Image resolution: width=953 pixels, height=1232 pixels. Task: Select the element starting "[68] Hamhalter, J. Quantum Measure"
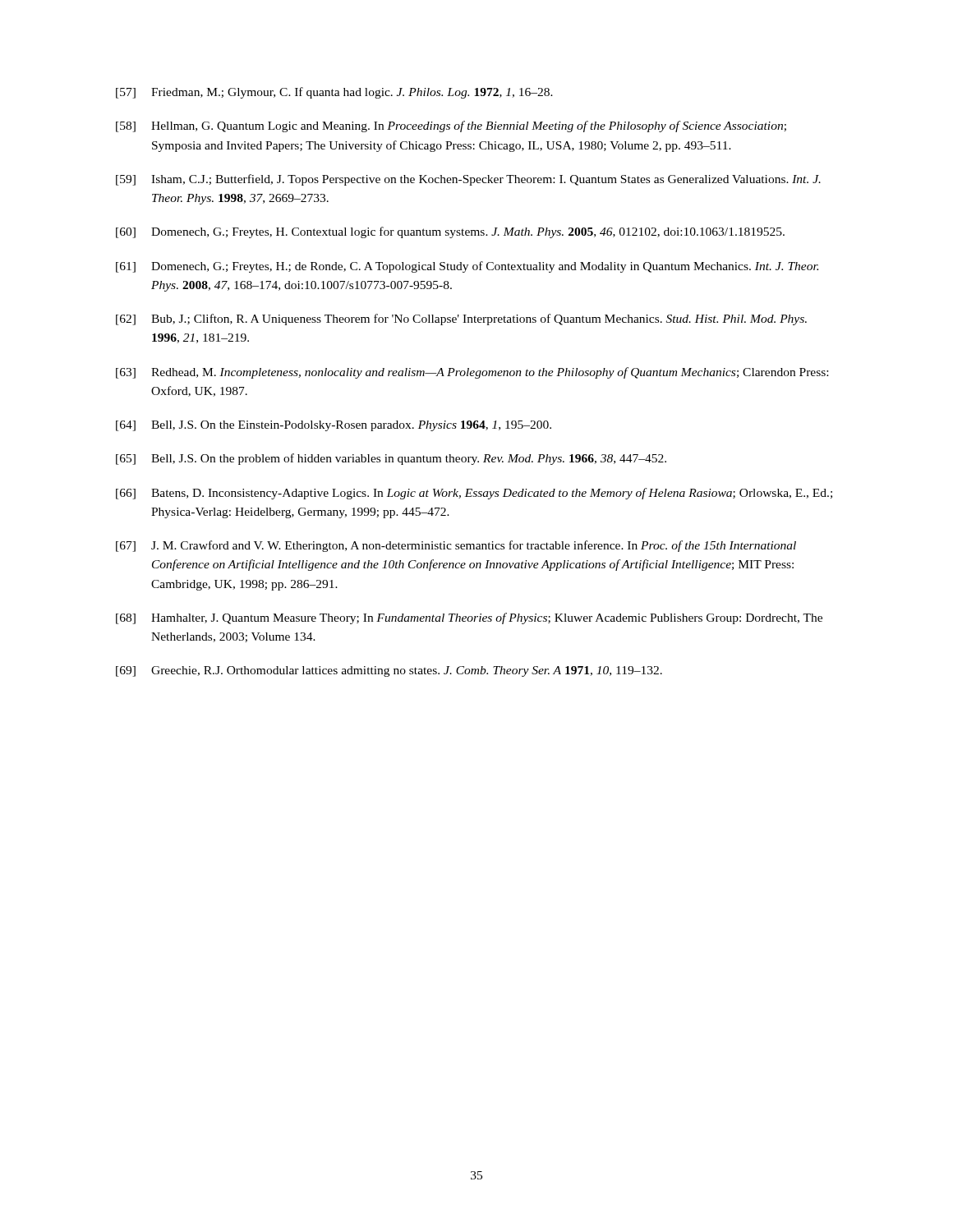point(476,627)
